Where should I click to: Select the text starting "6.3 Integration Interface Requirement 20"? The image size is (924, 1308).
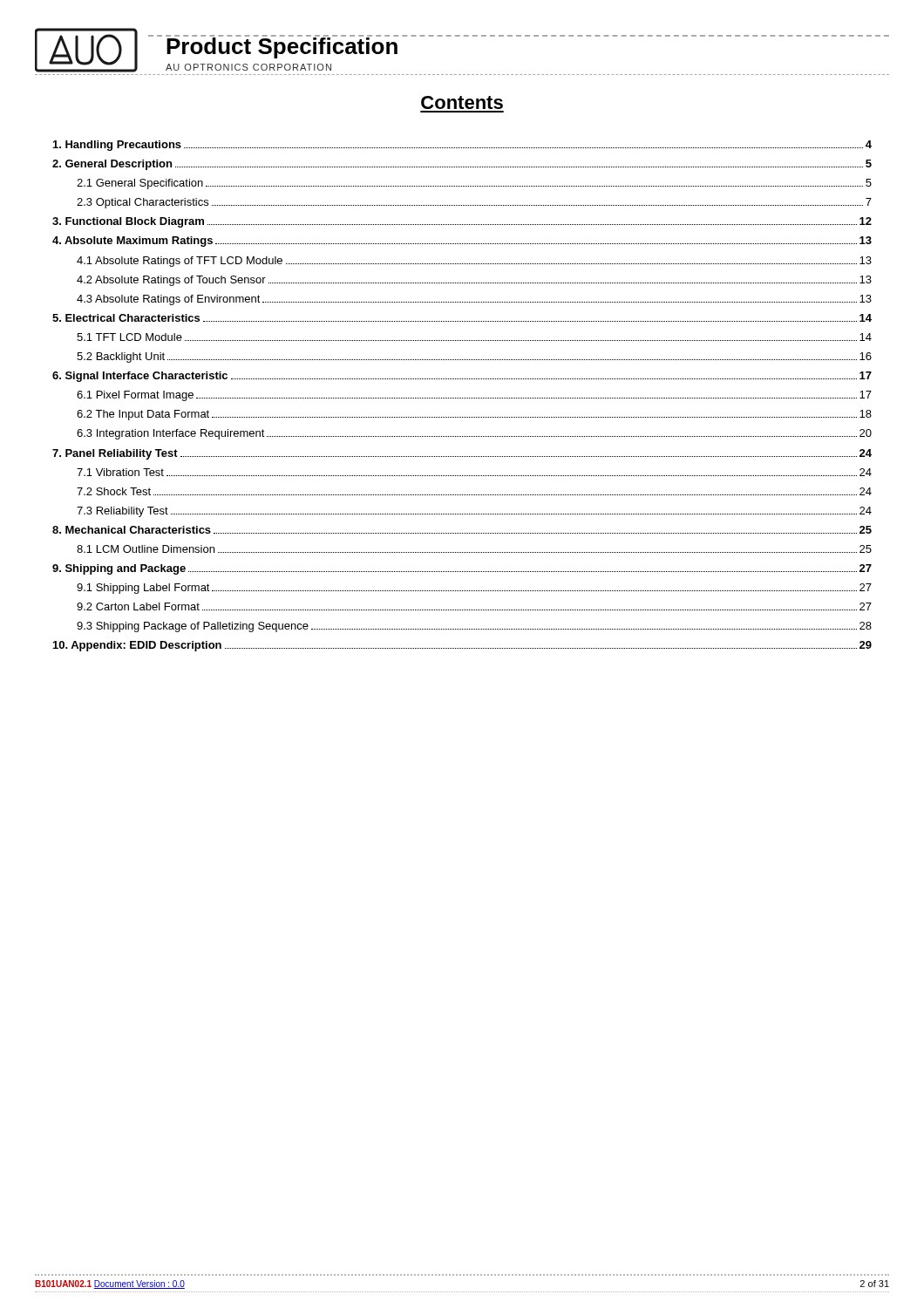tap(474, 434)
